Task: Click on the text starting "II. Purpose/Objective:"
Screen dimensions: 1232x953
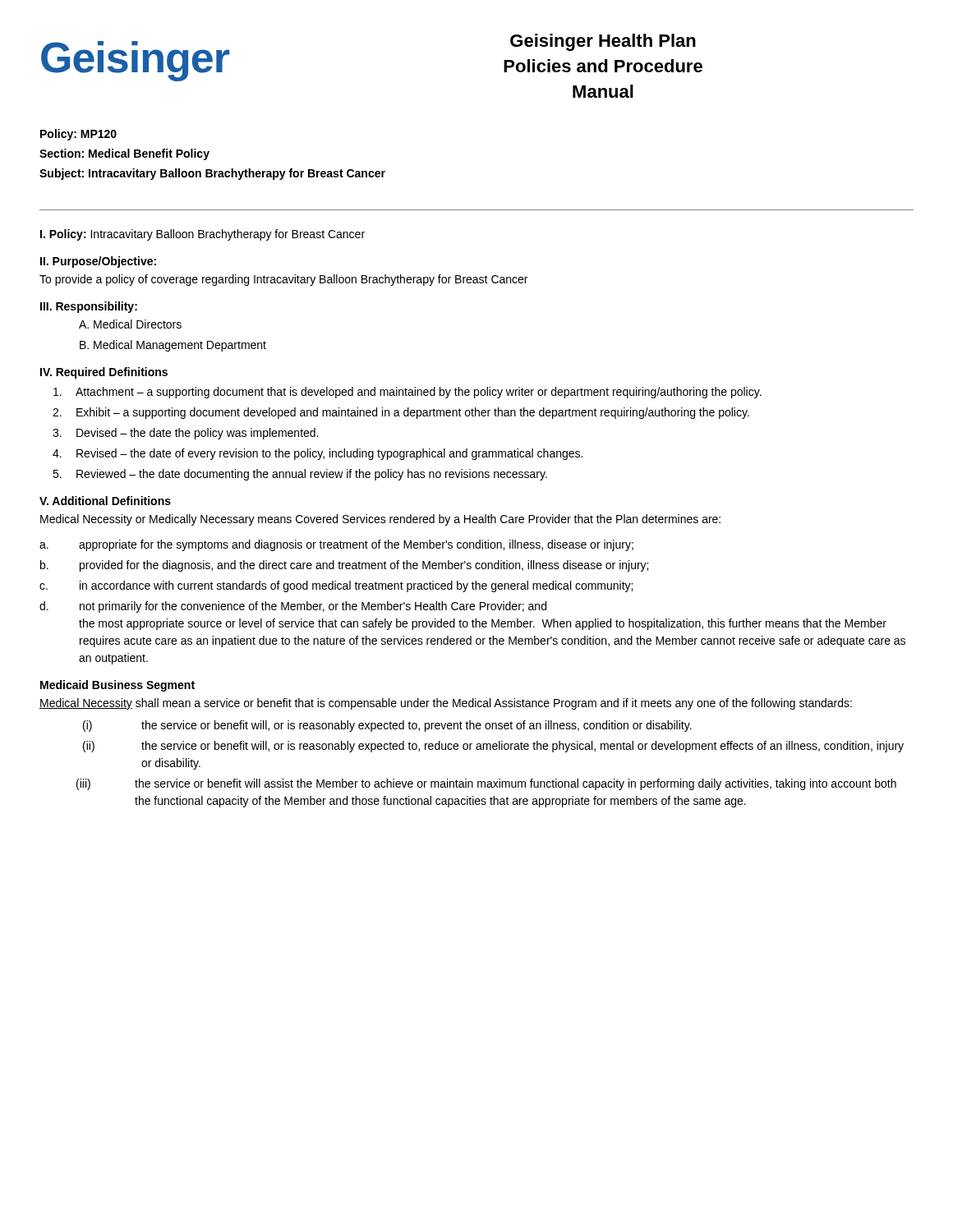Action: pyautogui.click(x=98, y=261)
